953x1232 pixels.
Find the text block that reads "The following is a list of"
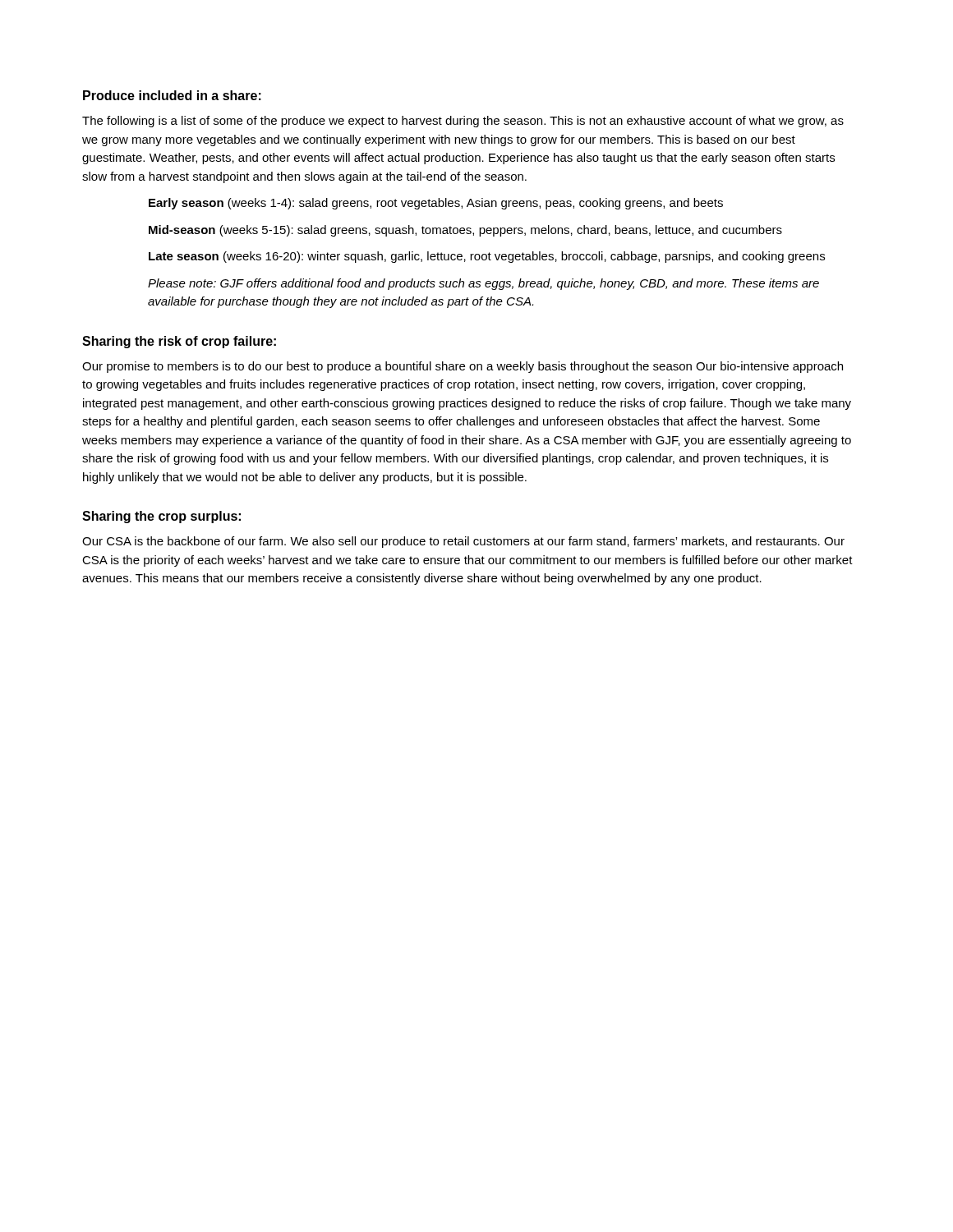click(463, 148)
